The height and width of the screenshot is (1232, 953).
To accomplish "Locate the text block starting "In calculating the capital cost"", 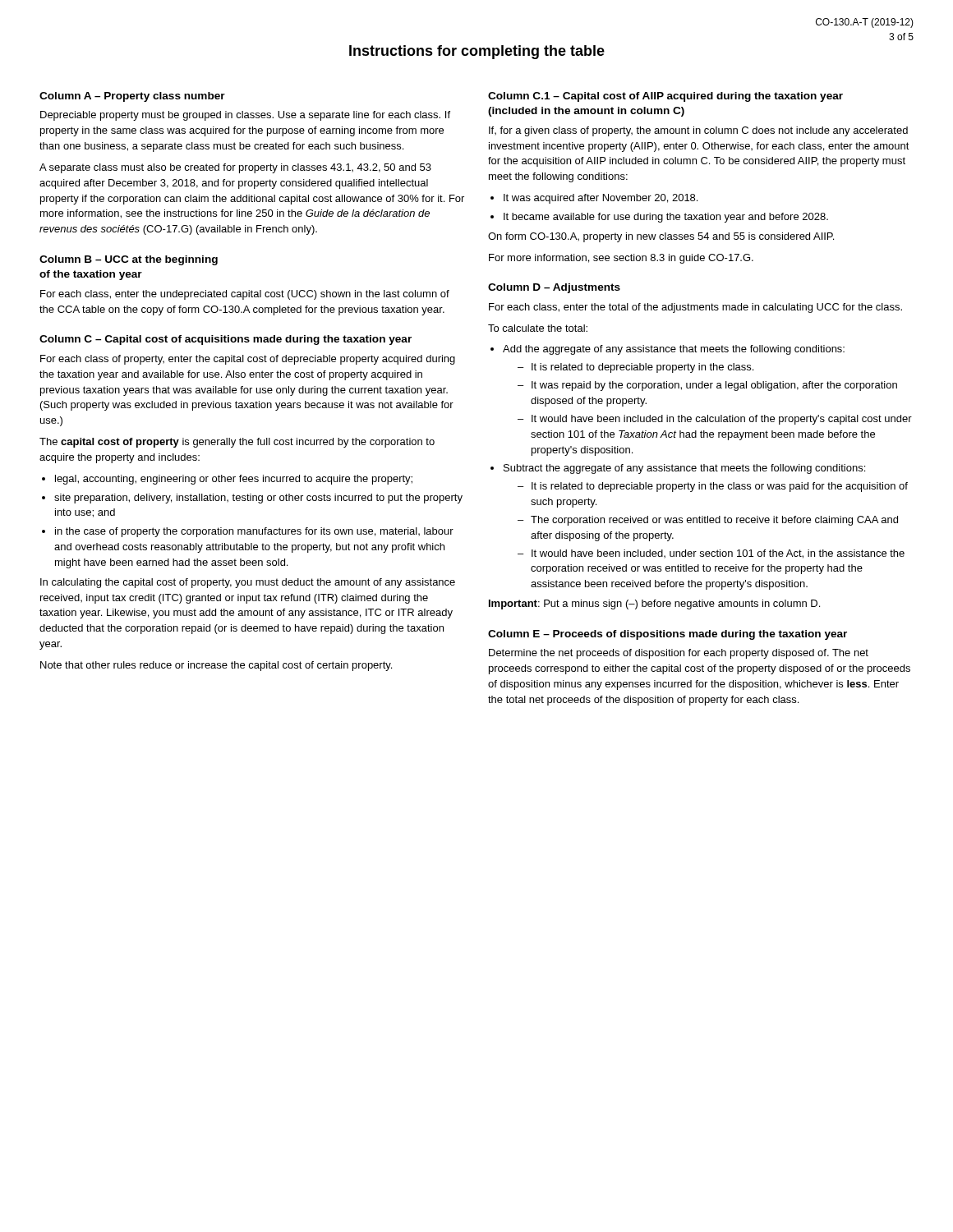I will pos(247,613).
